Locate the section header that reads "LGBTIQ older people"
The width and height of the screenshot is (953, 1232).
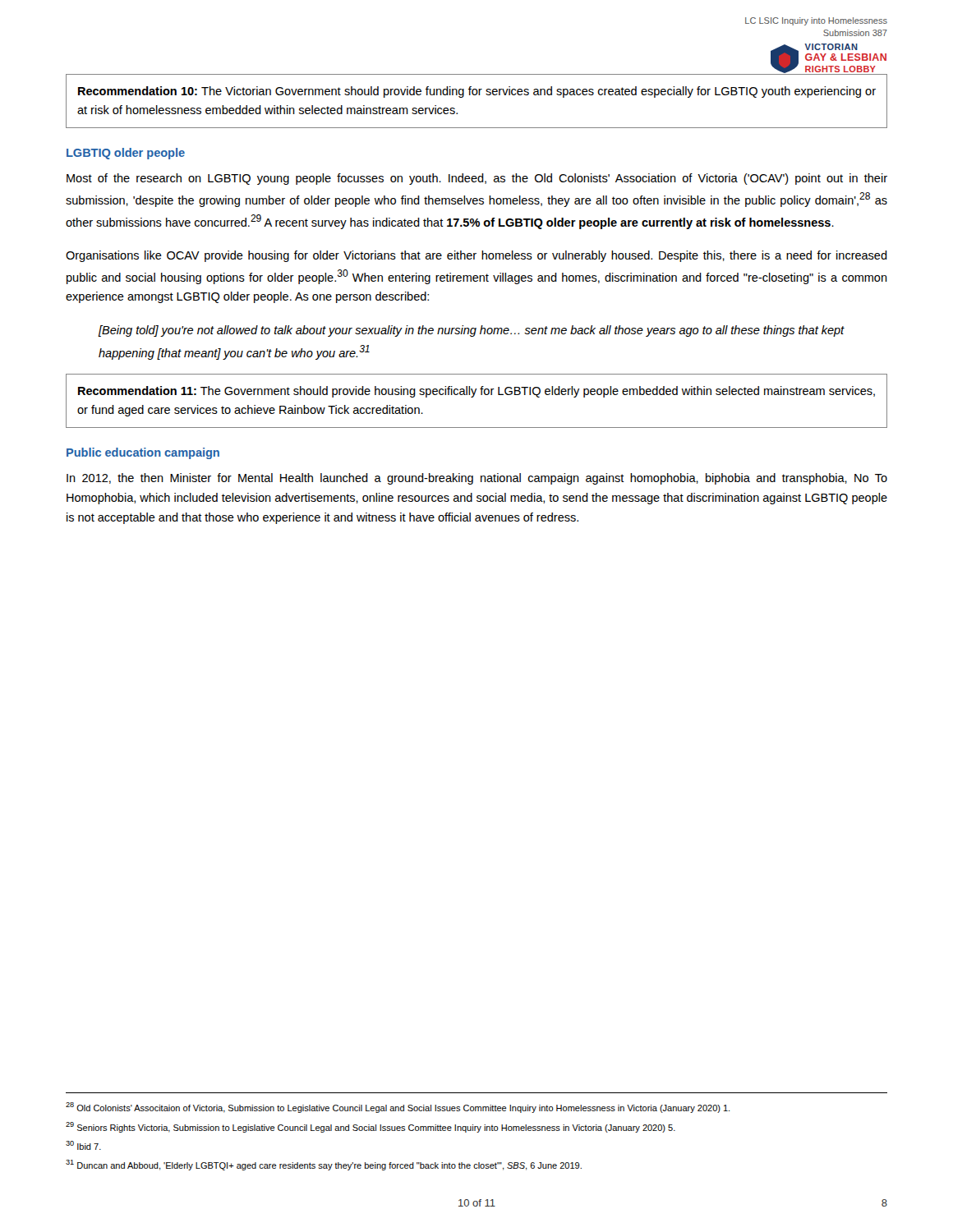(125, 153)
